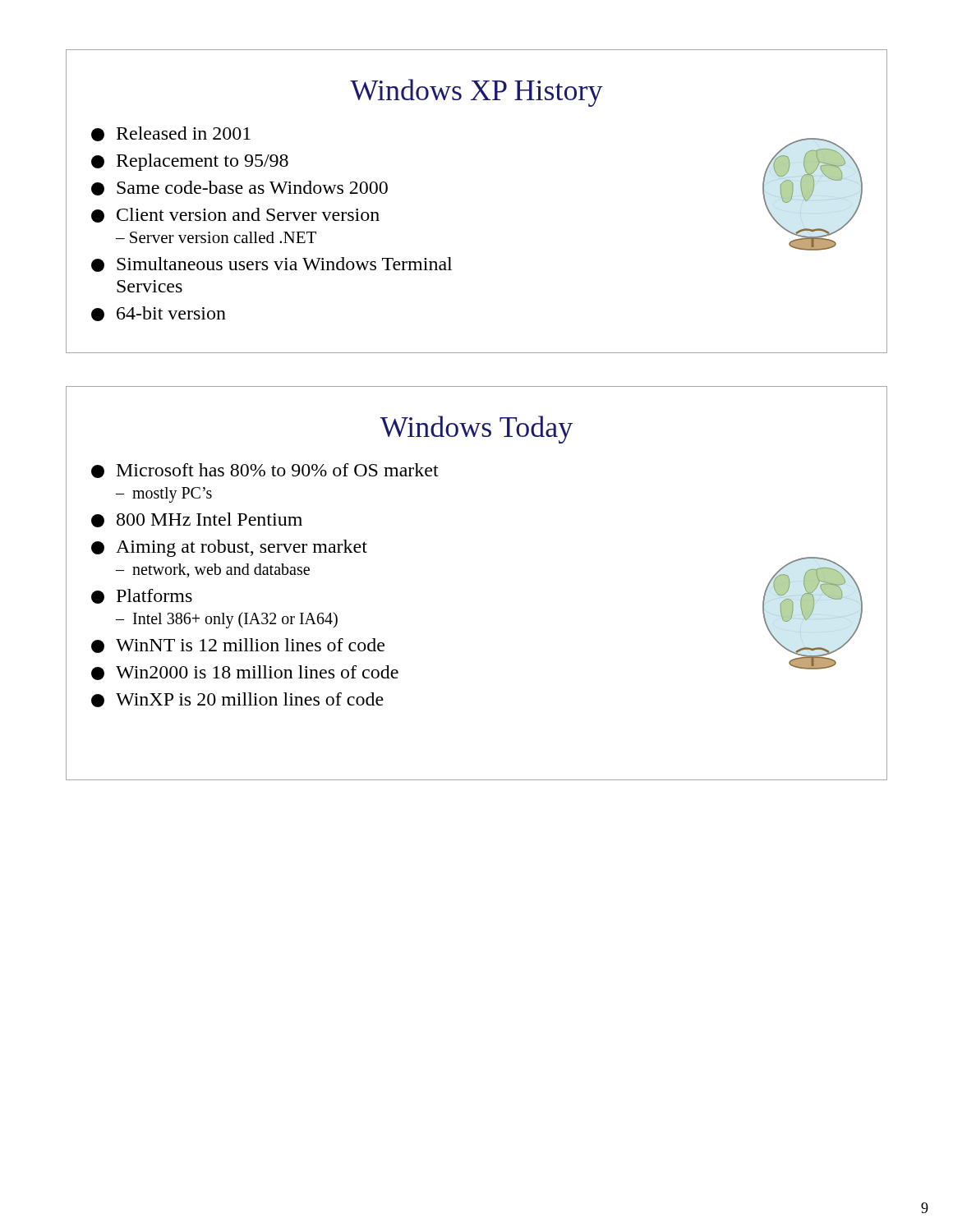Find the list item that says "Same code-base as Windows 2000"
Image resolution: width=953 pixels, height=1232 pixels.
tap(240, 188)
